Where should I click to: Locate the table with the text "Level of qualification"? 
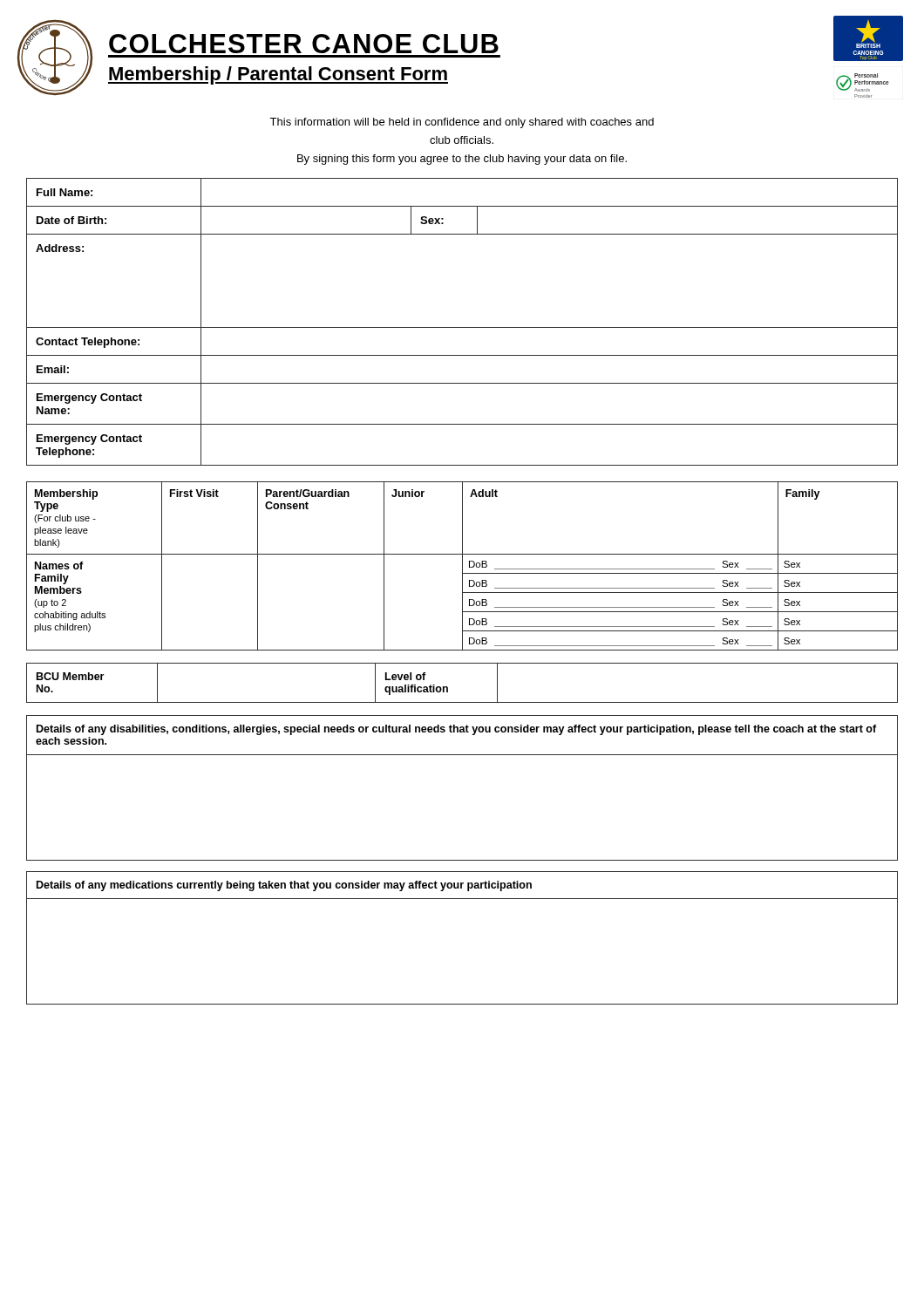462,683
